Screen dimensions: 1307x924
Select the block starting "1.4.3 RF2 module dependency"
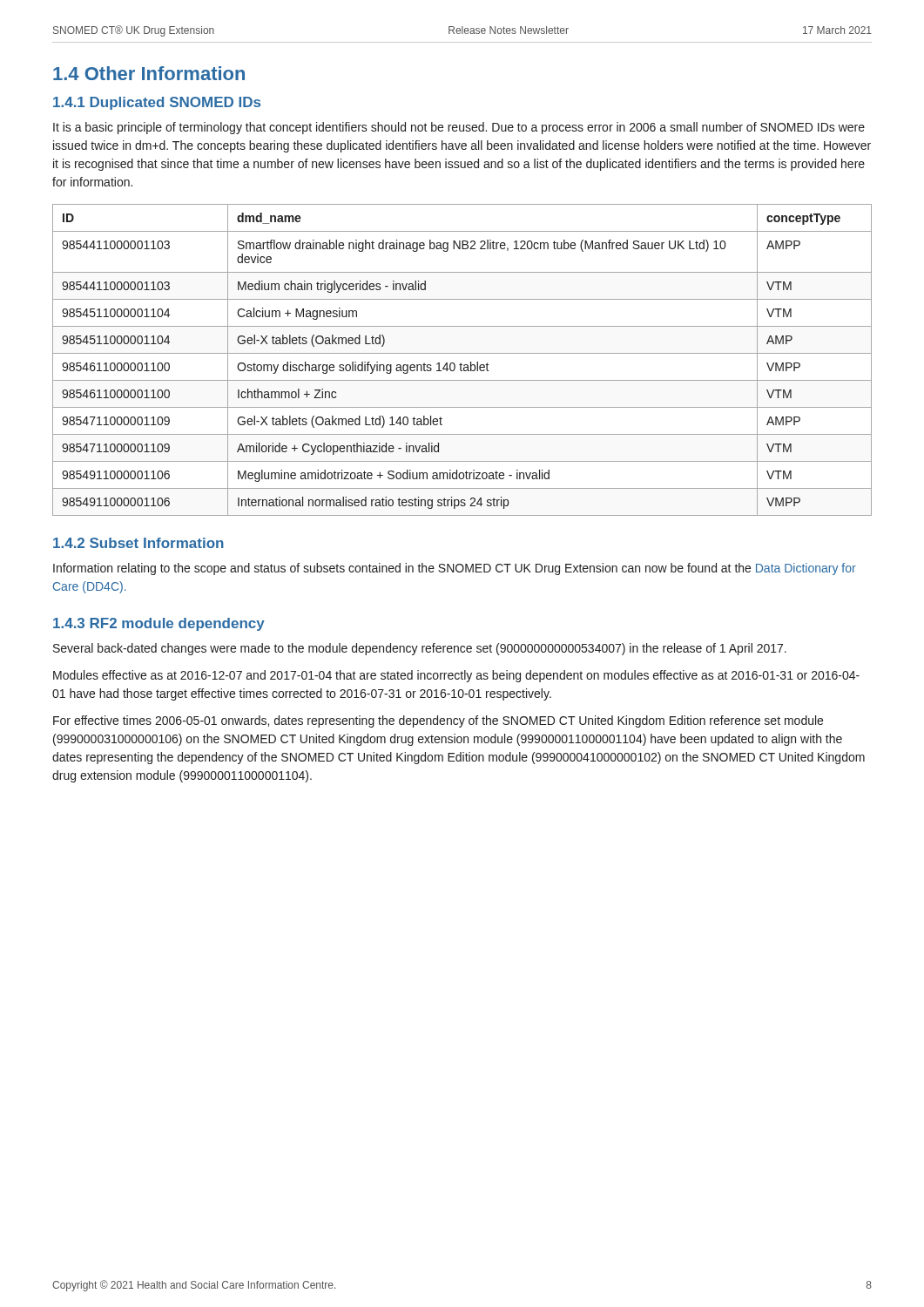[x=159, y=624]
